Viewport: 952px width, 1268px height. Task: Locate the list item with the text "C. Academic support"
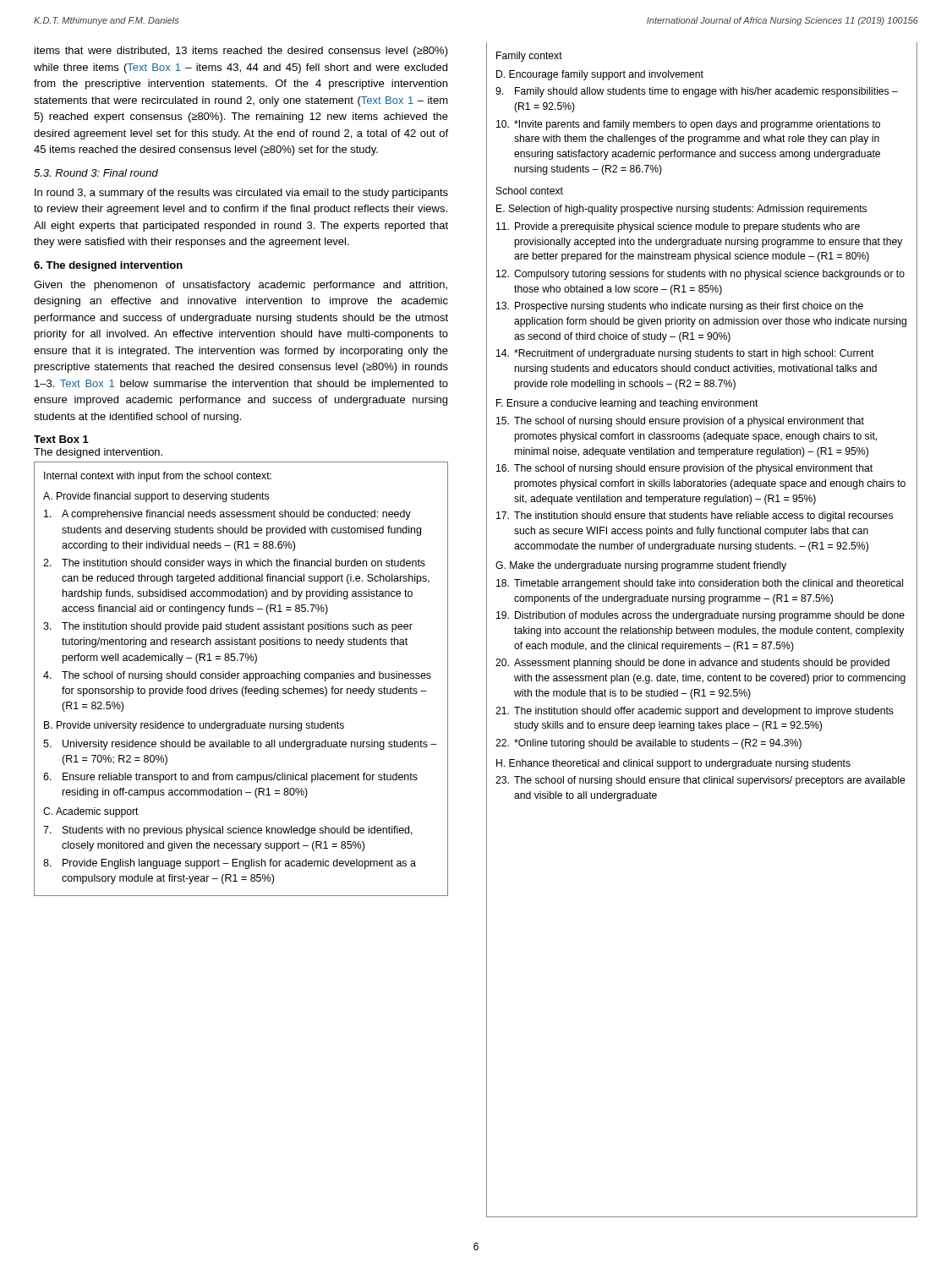coord(91,812)
